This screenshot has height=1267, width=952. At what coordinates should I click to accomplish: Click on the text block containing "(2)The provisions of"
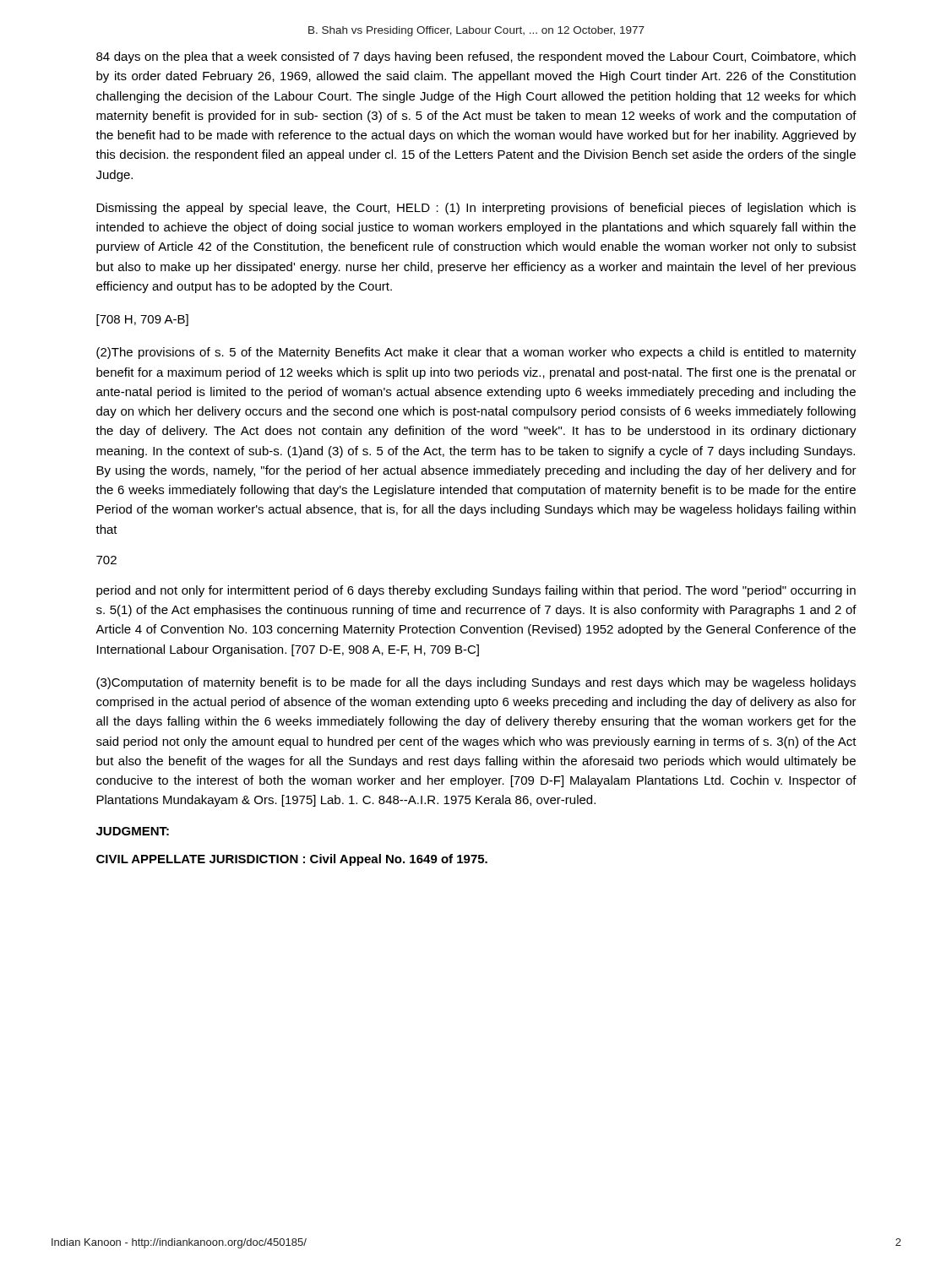[476, 440]
